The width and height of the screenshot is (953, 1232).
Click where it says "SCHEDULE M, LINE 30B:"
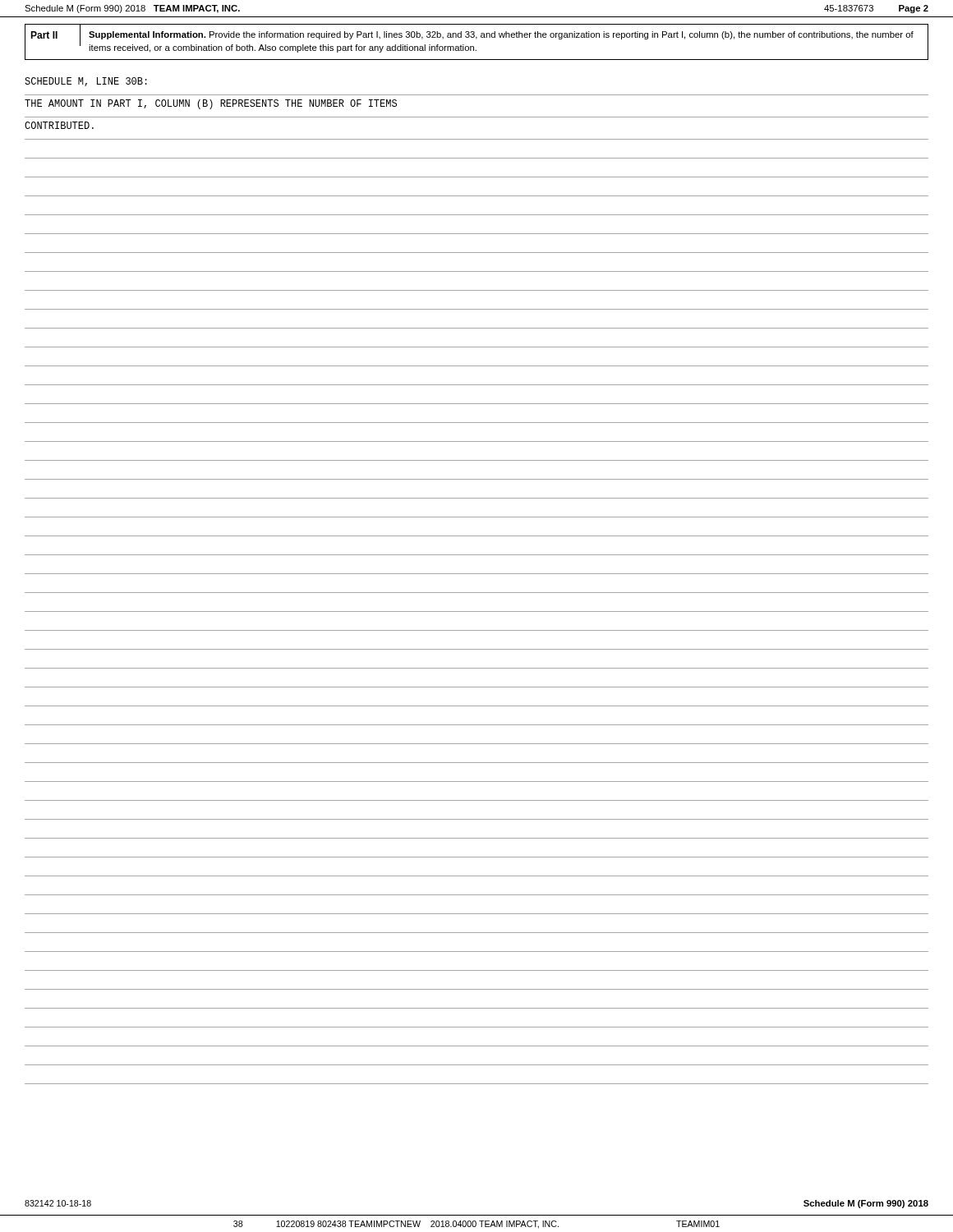[87, 82]
